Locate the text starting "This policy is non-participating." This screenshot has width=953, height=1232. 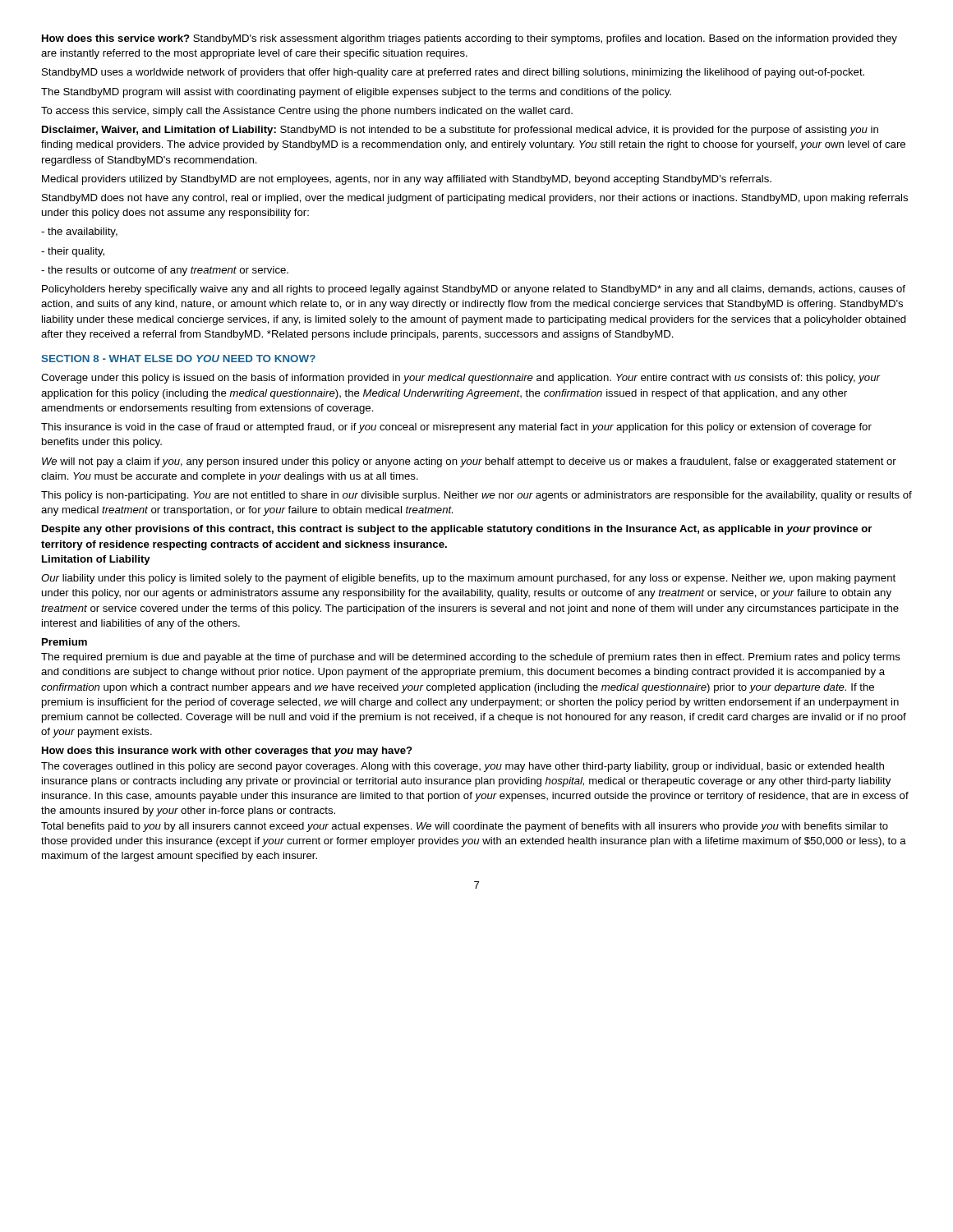[476, 503]
